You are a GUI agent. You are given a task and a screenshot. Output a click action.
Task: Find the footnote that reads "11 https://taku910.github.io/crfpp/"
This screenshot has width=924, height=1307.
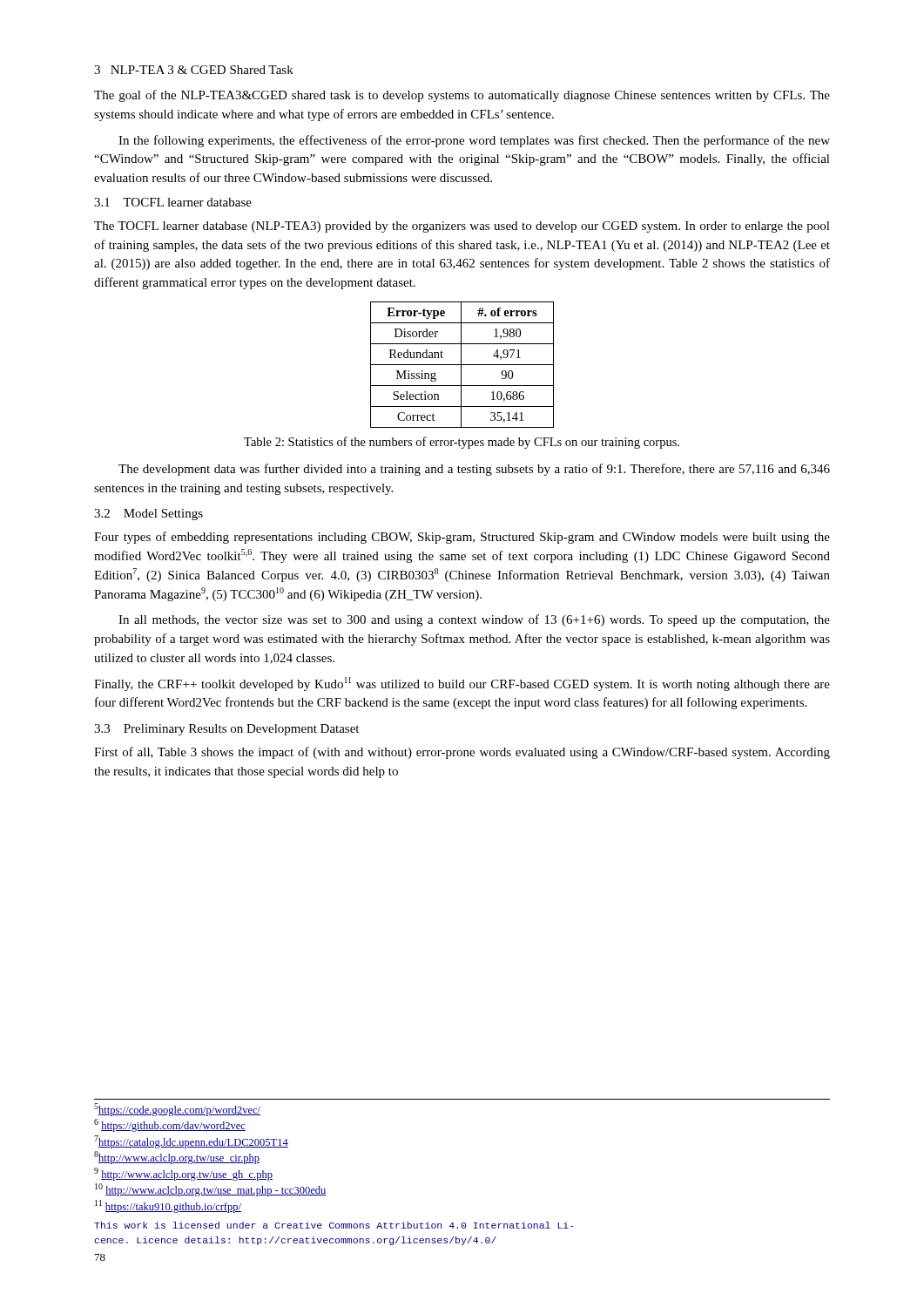pyautogui.click(x=168, y=1206)
